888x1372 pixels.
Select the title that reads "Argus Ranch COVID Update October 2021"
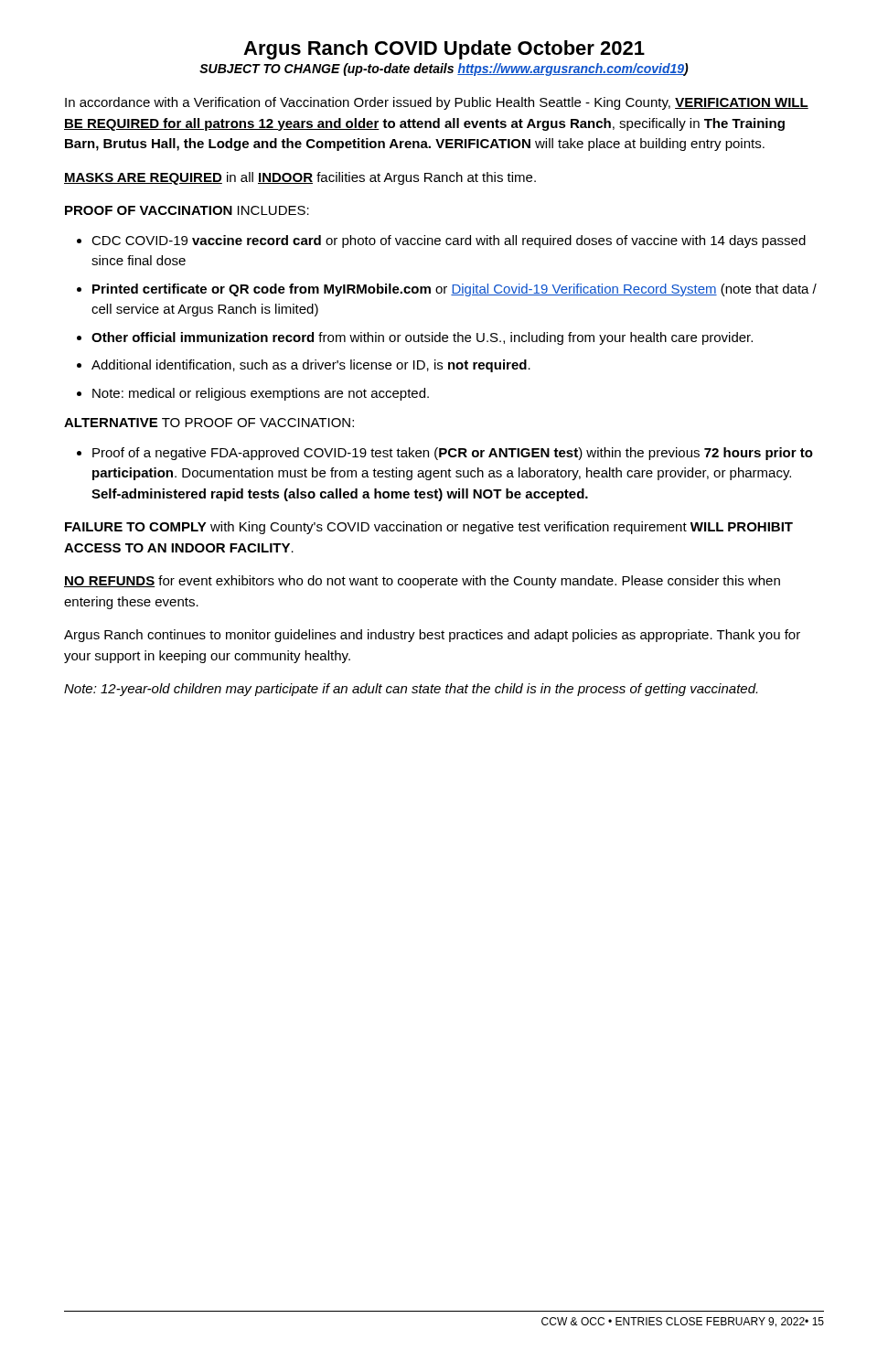[444, 56]
